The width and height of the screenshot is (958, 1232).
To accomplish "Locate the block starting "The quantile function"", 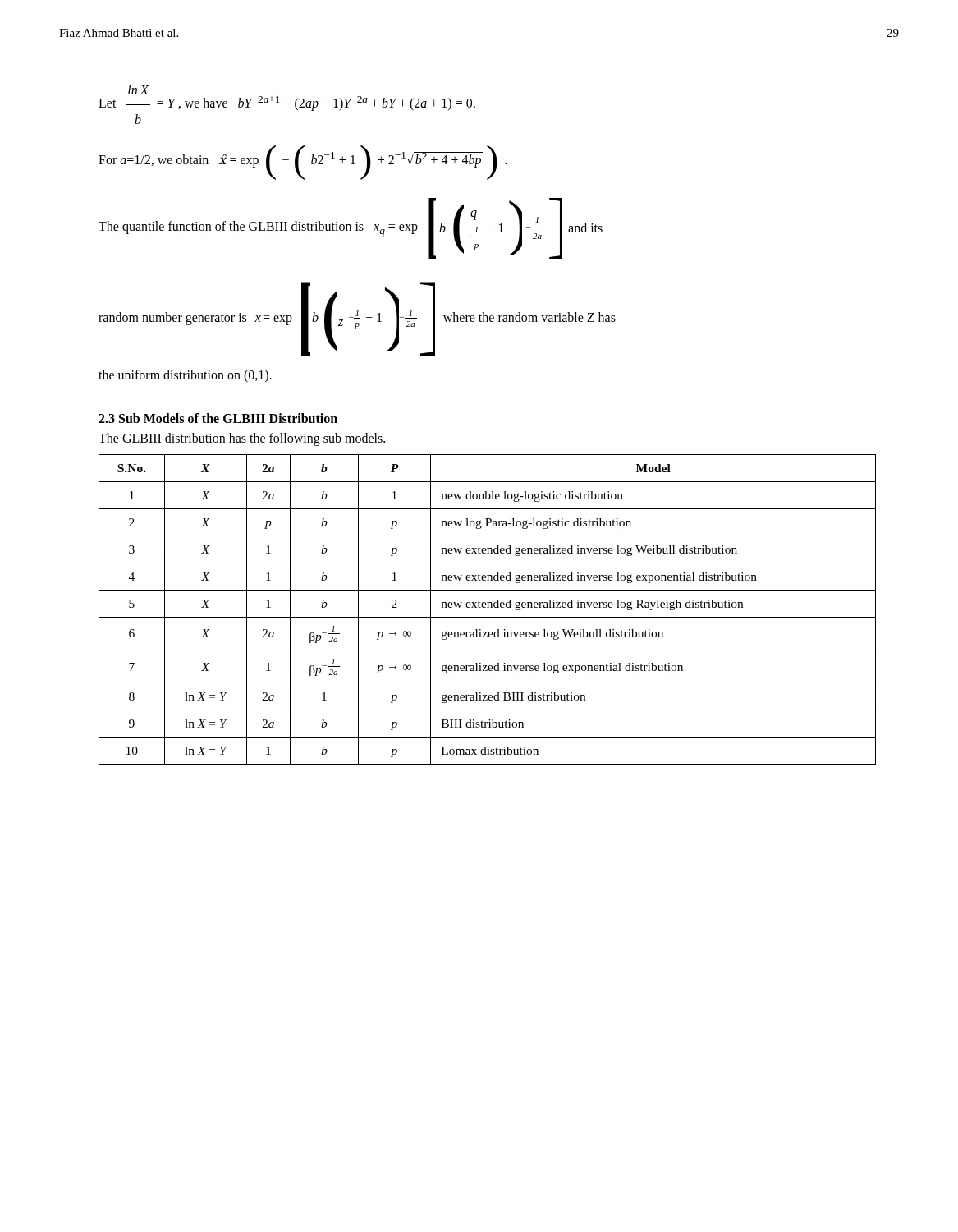I will click(351, 228).
